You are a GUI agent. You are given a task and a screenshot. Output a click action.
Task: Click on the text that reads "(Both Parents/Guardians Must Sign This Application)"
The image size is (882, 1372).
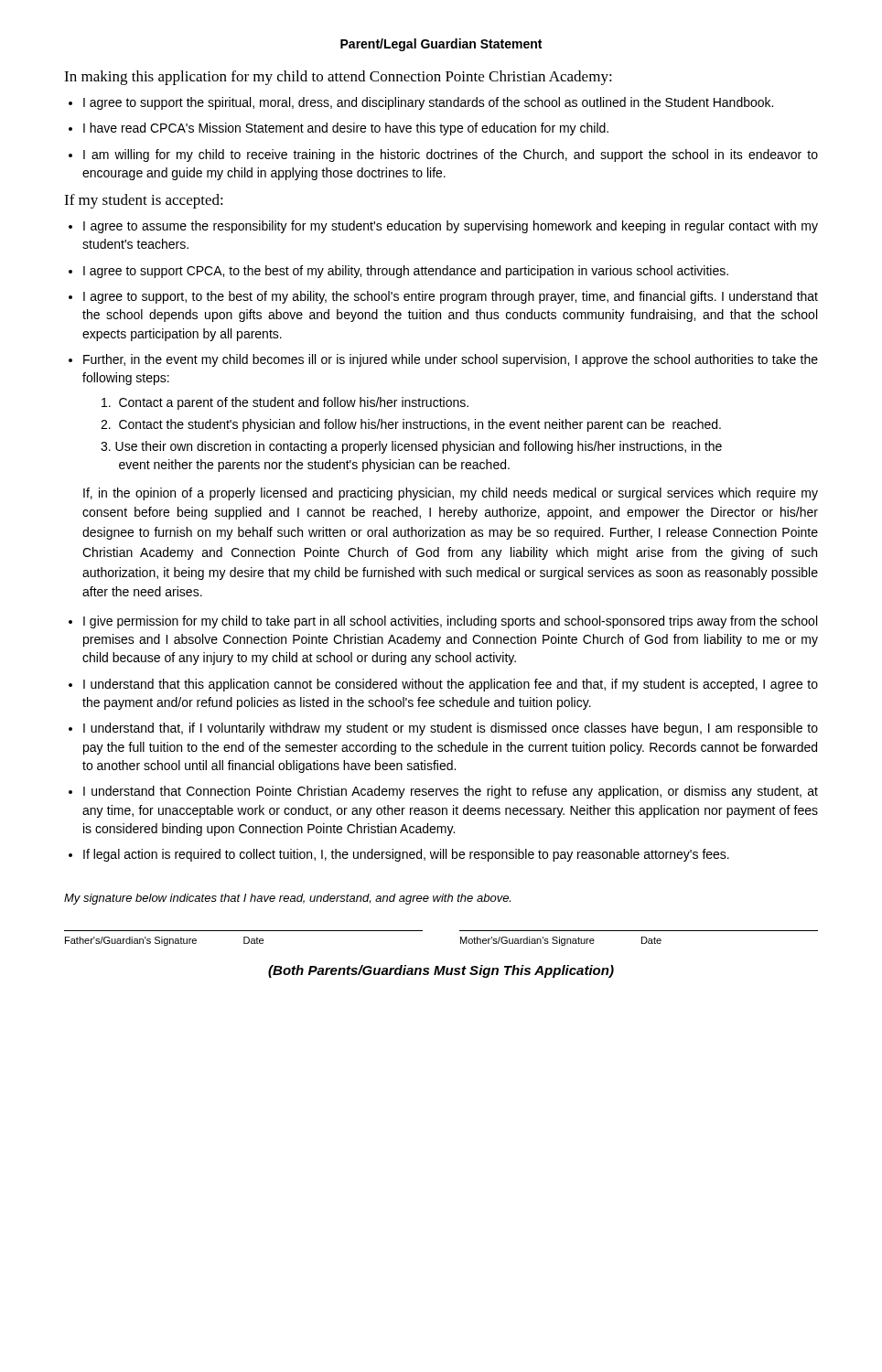(x=441, y=970)
